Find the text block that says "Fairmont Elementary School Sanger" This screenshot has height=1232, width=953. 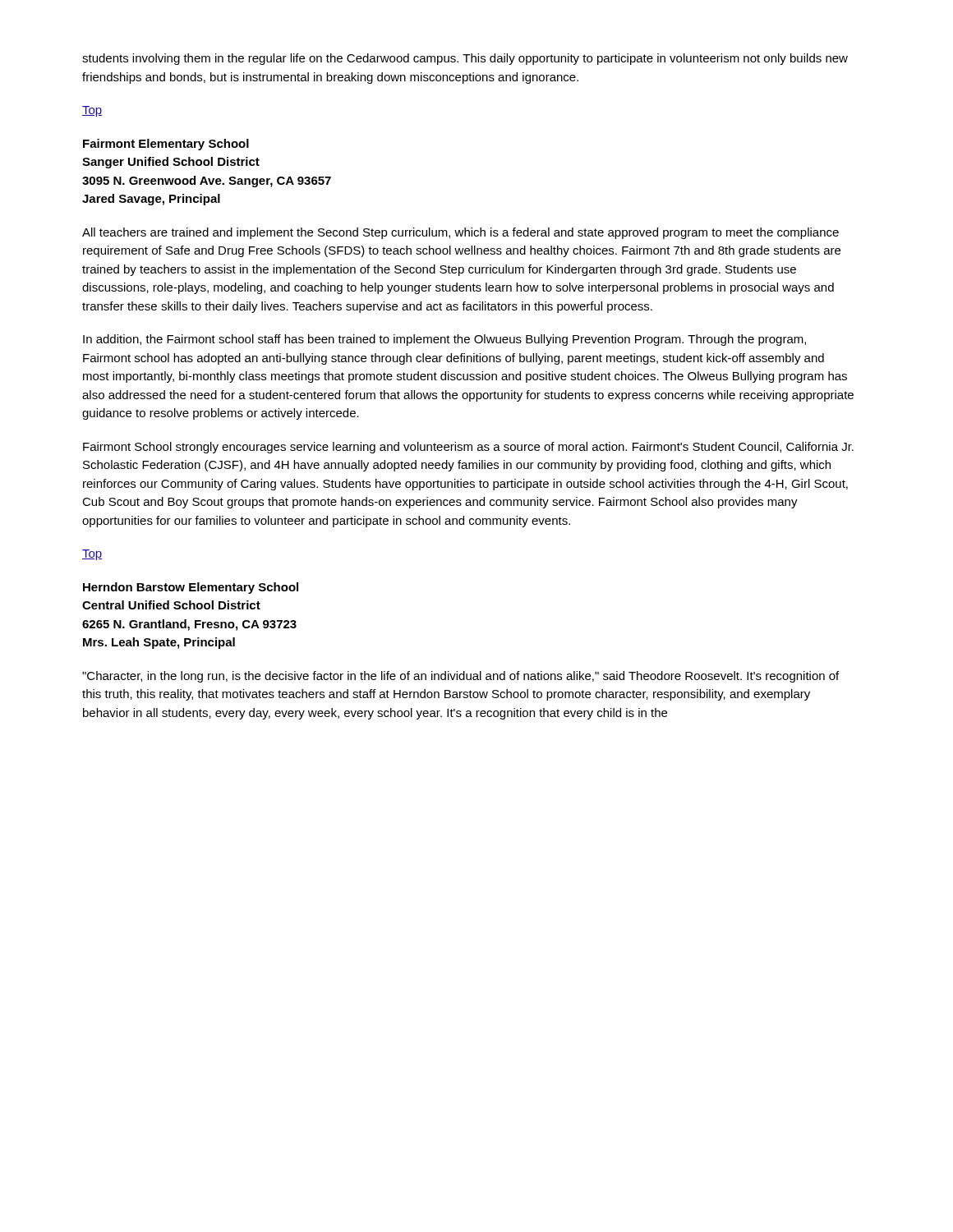(166, 145)
